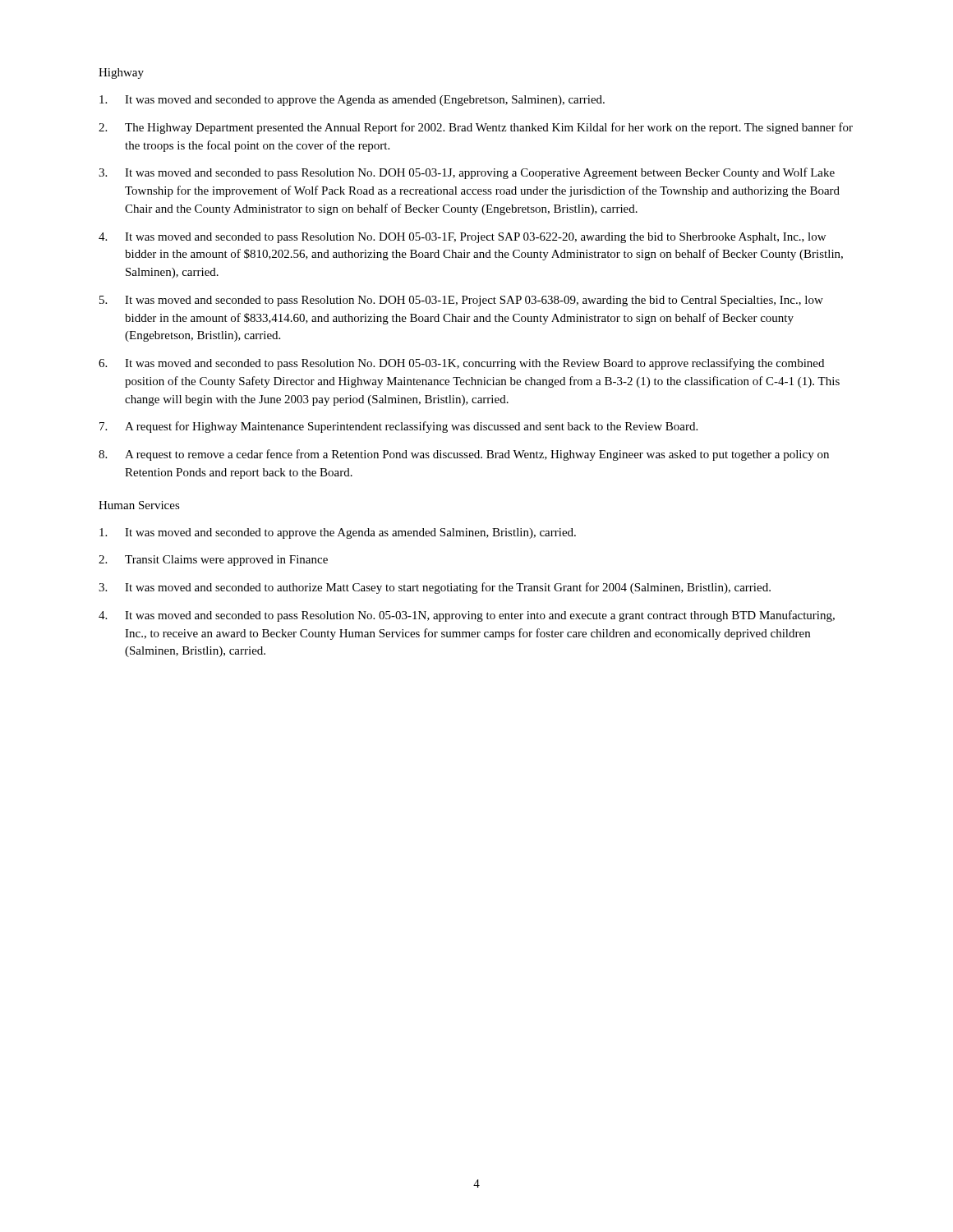Click on the list item containing "7. A request for Highway Maintenance Superintendent"

pyautogui.click(x=476, y=427)
